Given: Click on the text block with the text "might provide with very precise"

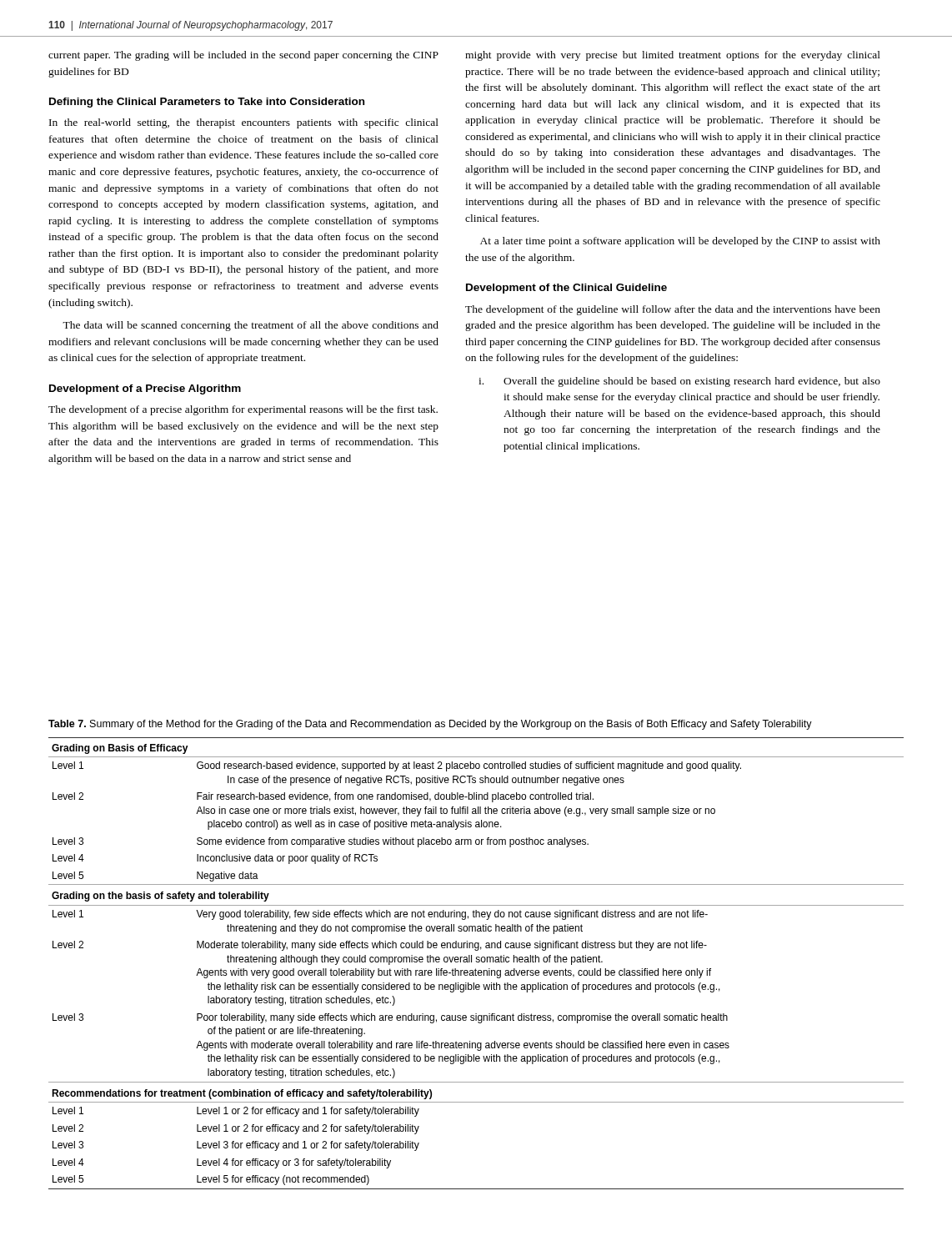Looking at the screenshot, I should click(673, 156).
